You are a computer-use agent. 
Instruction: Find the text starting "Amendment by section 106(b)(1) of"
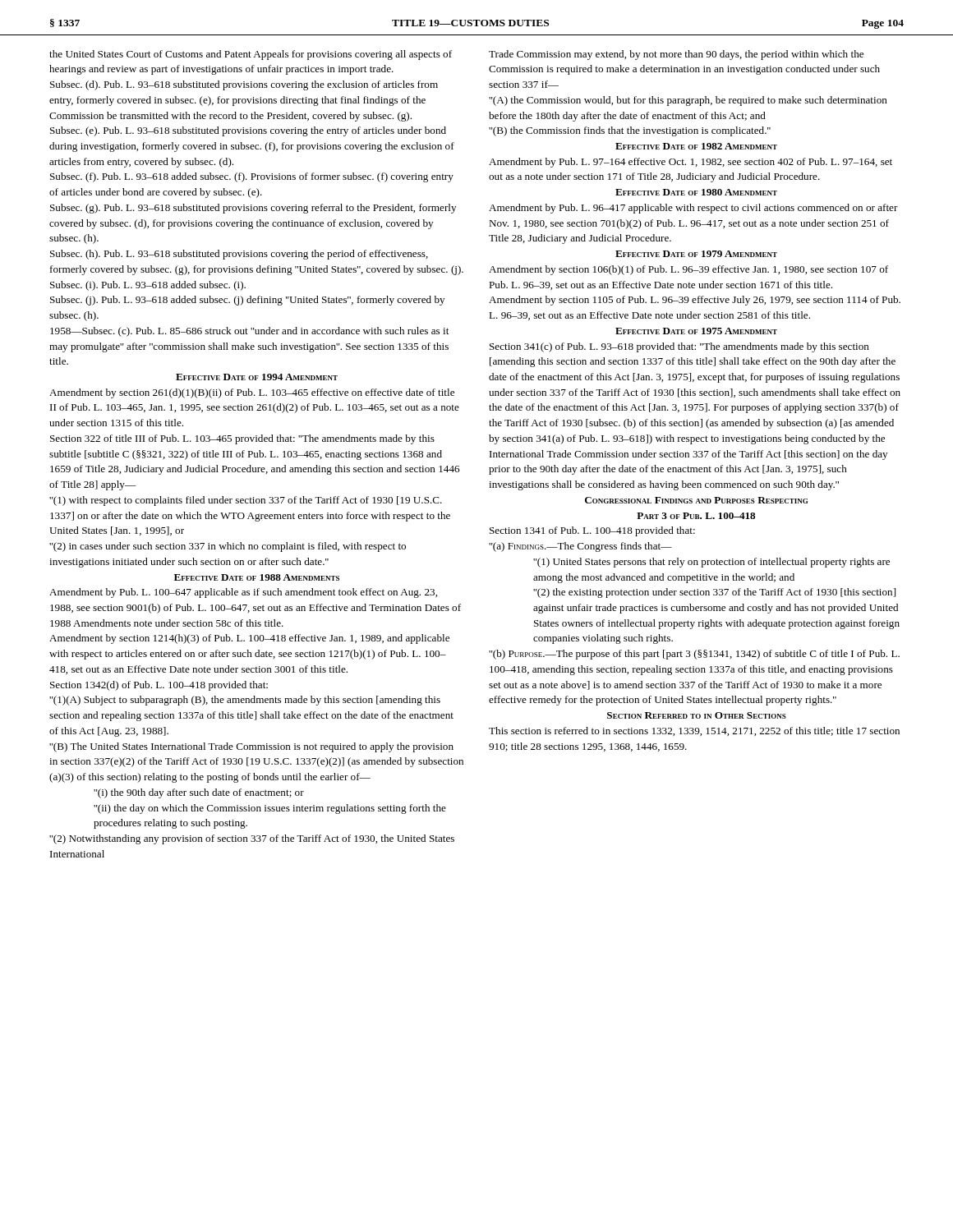click(x=696, y=293)
